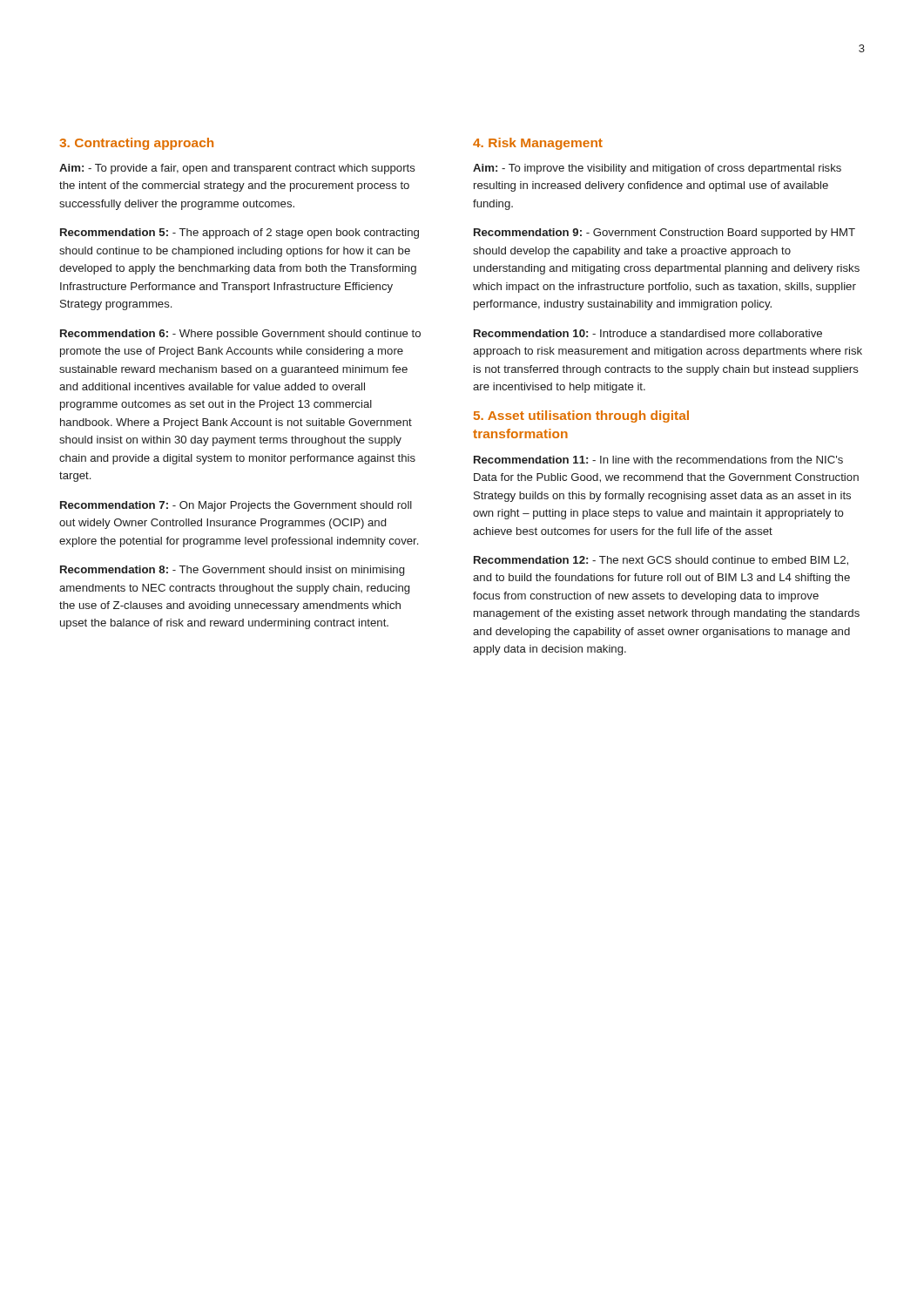Screen dimensions: 1307x924
Task: Navigate to the region starting "Recommendation 10: - Introduce a standardised"
Action: coord(668,360)
